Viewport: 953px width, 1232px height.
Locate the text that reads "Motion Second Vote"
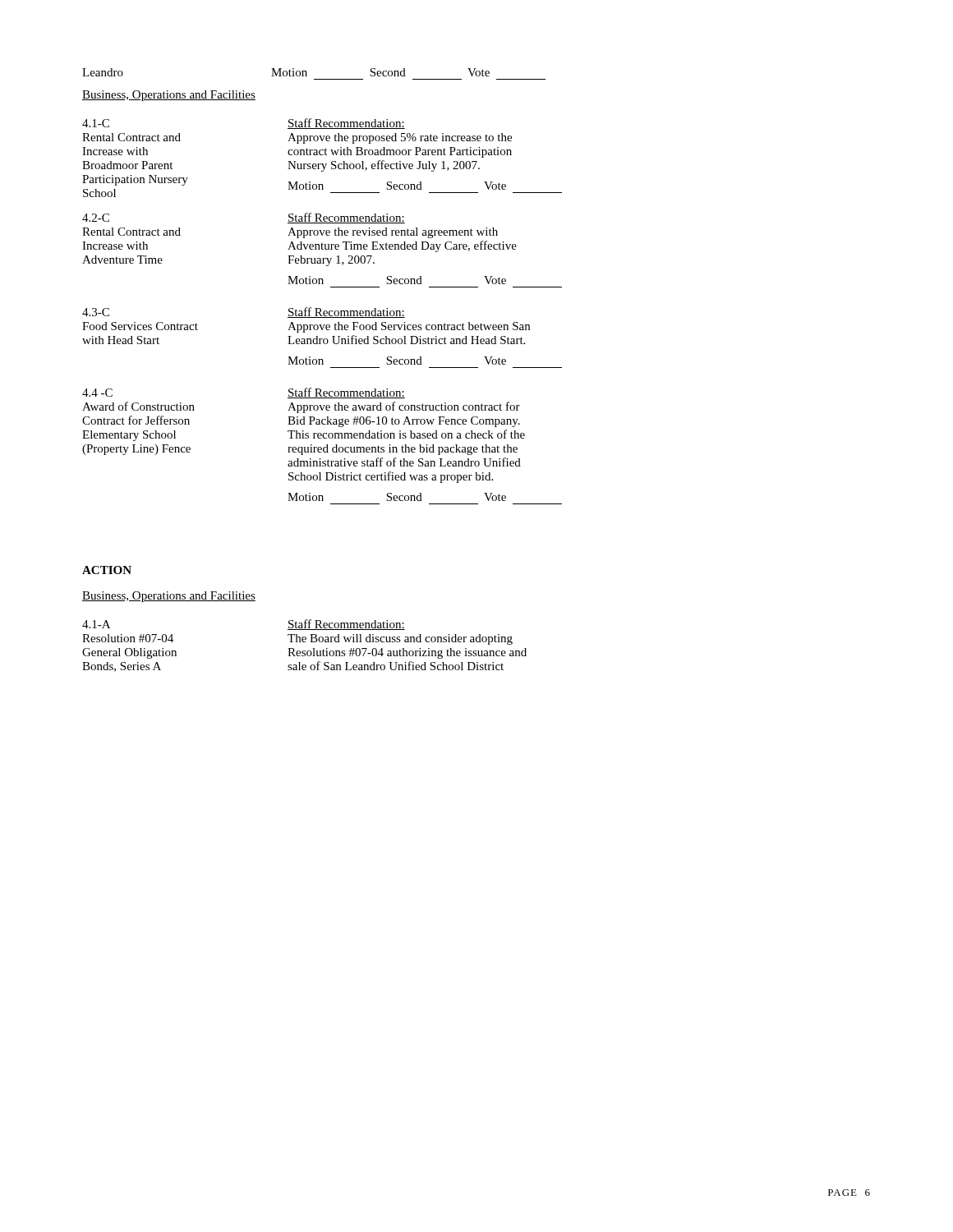pos(408,73)
